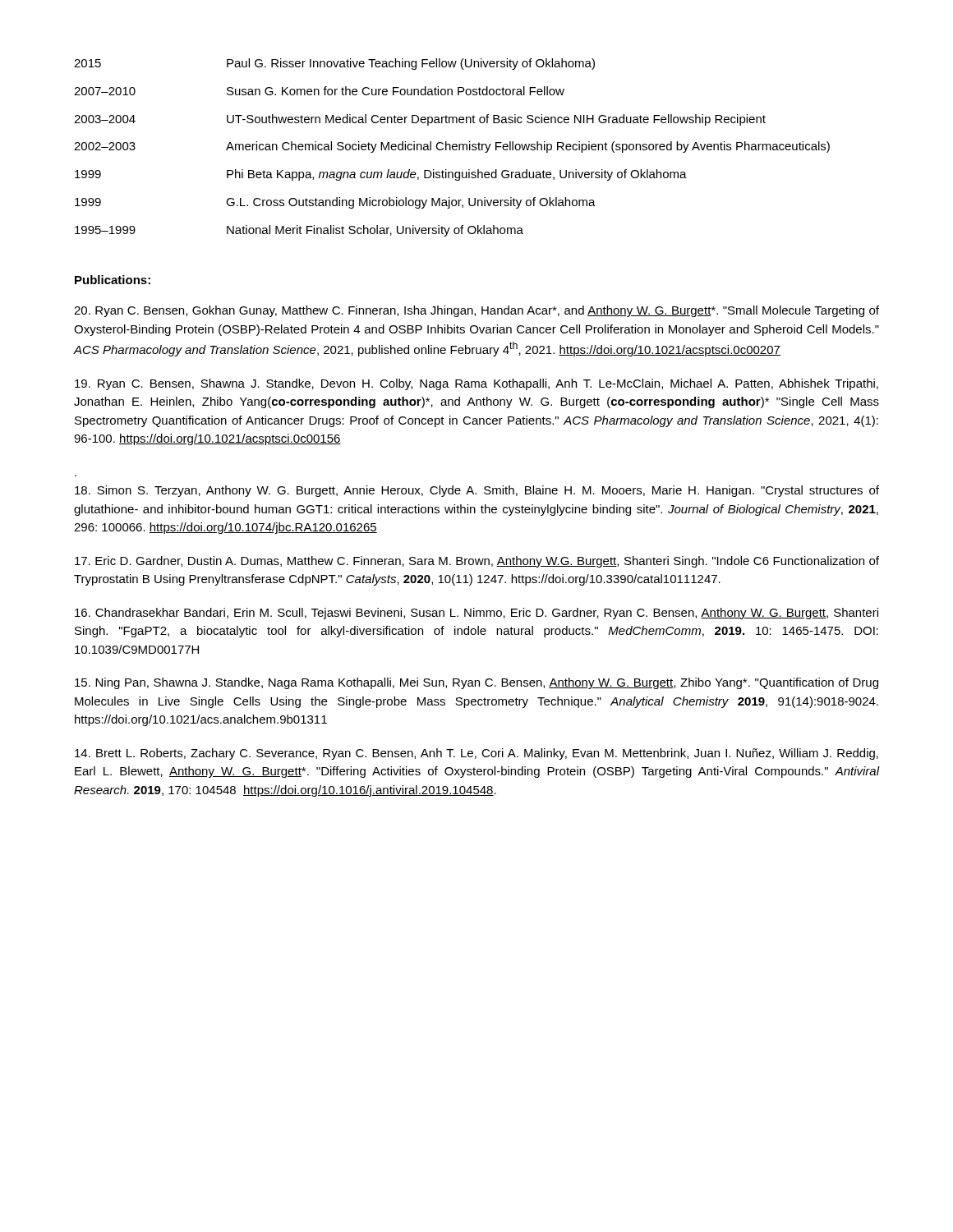
Task: Click the passage that begins "Brett L. Roberts, Zachary"
Action: coord(476,771)
